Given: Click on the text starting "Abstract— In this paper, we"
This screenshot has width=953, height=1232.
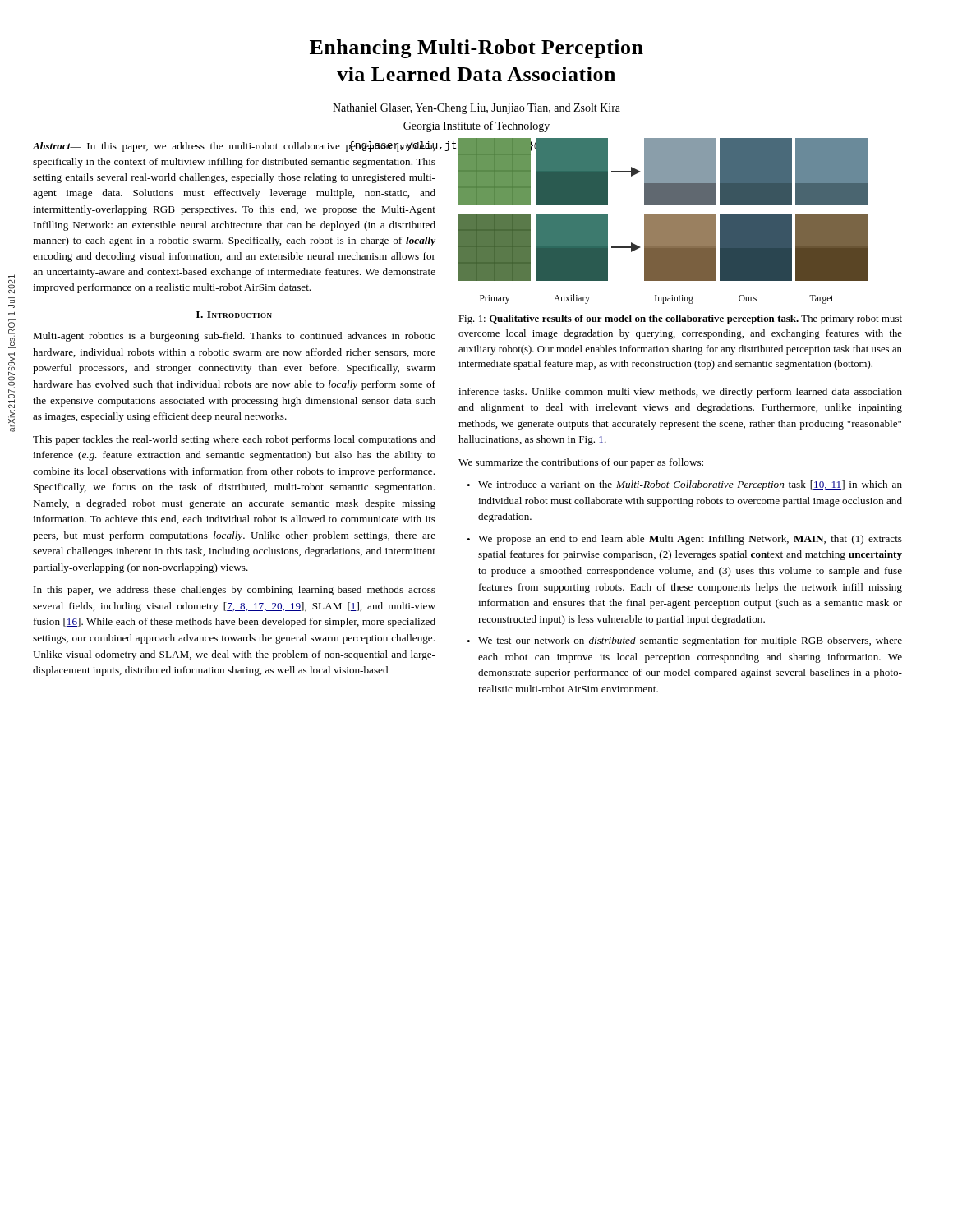Looking at the screenshot, I should 234,217.
